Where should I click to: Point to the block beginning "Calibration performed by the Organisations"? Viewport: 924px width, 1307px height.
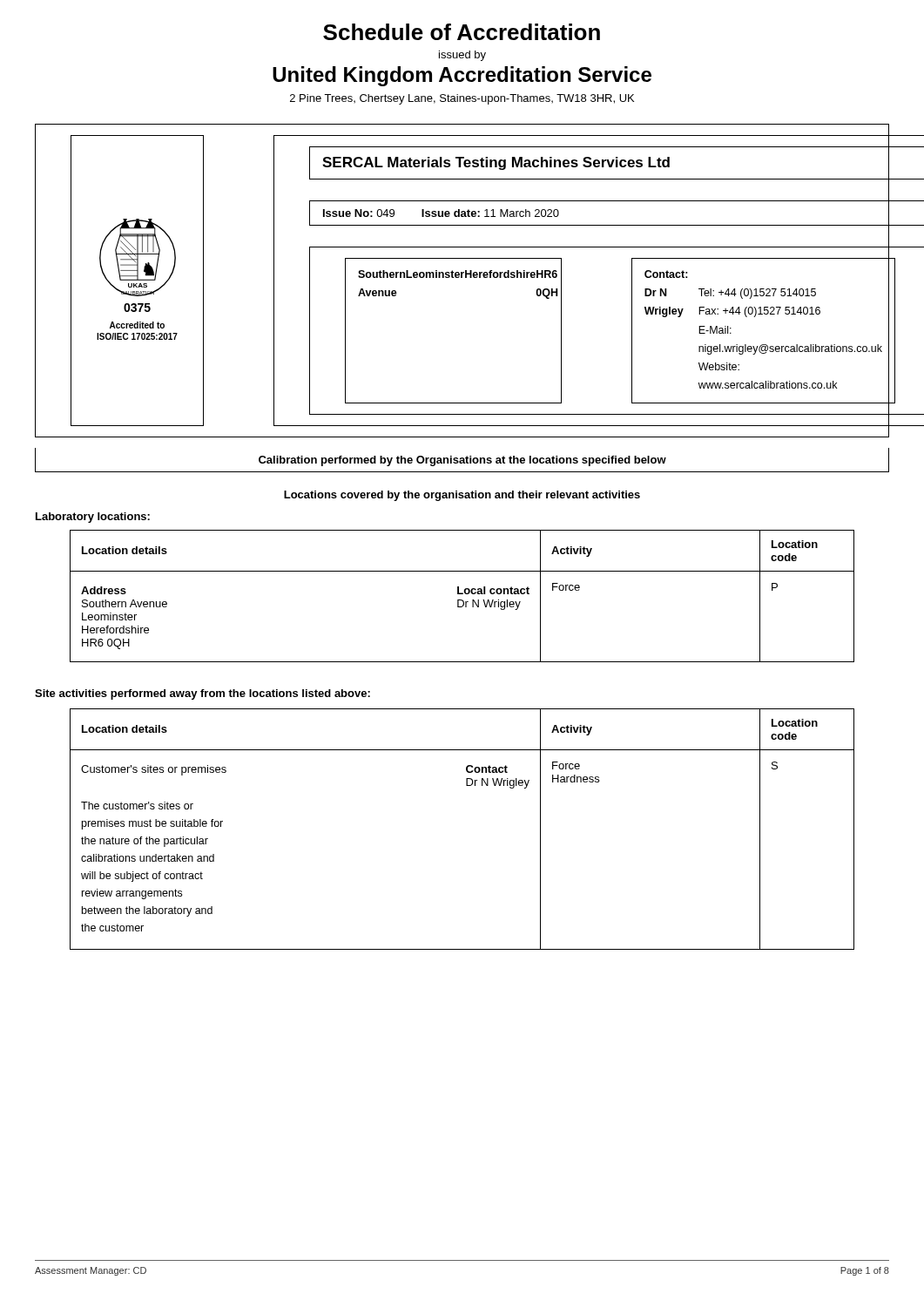462,459
